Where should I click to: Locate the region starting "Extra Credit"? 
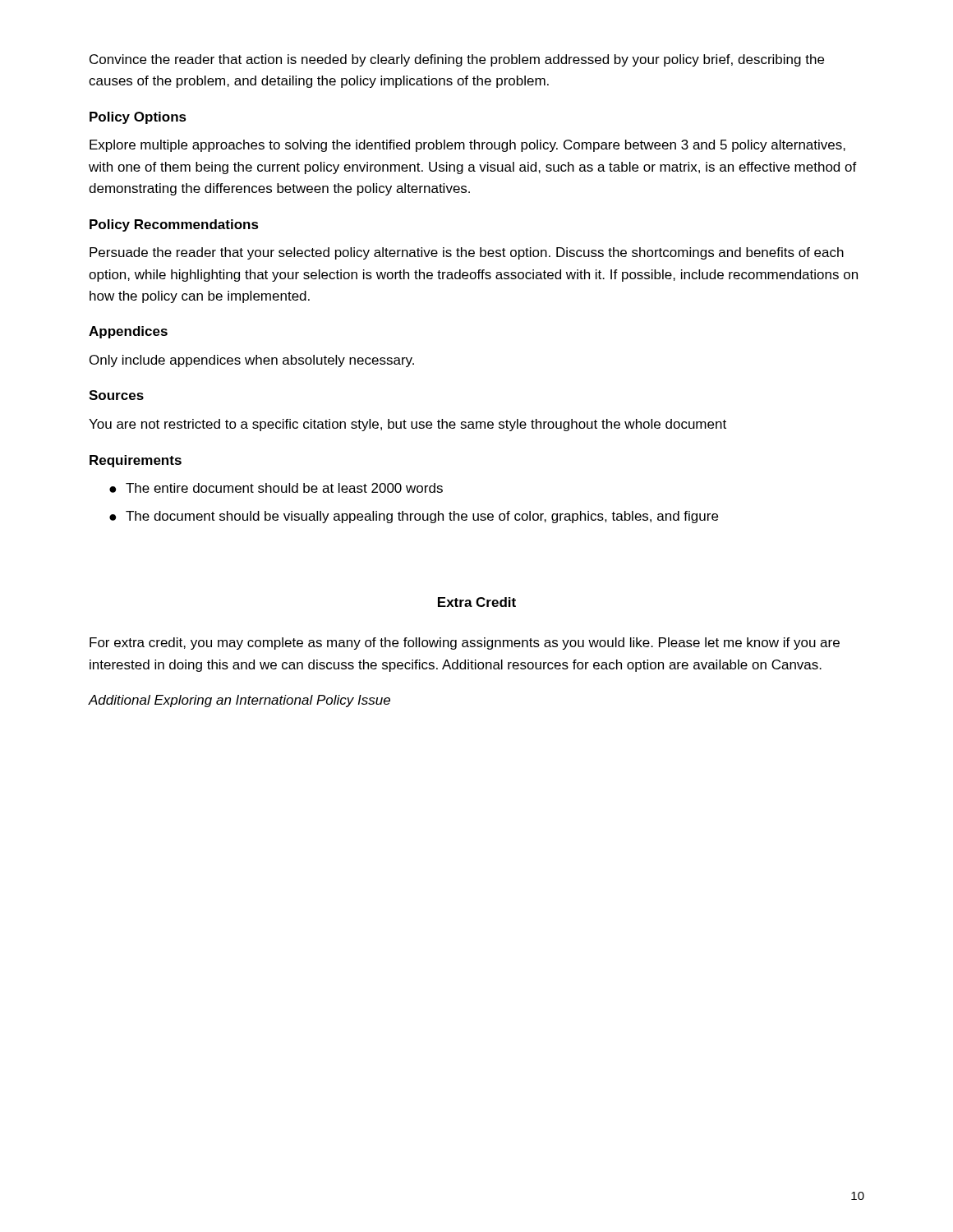pos(476,603)
